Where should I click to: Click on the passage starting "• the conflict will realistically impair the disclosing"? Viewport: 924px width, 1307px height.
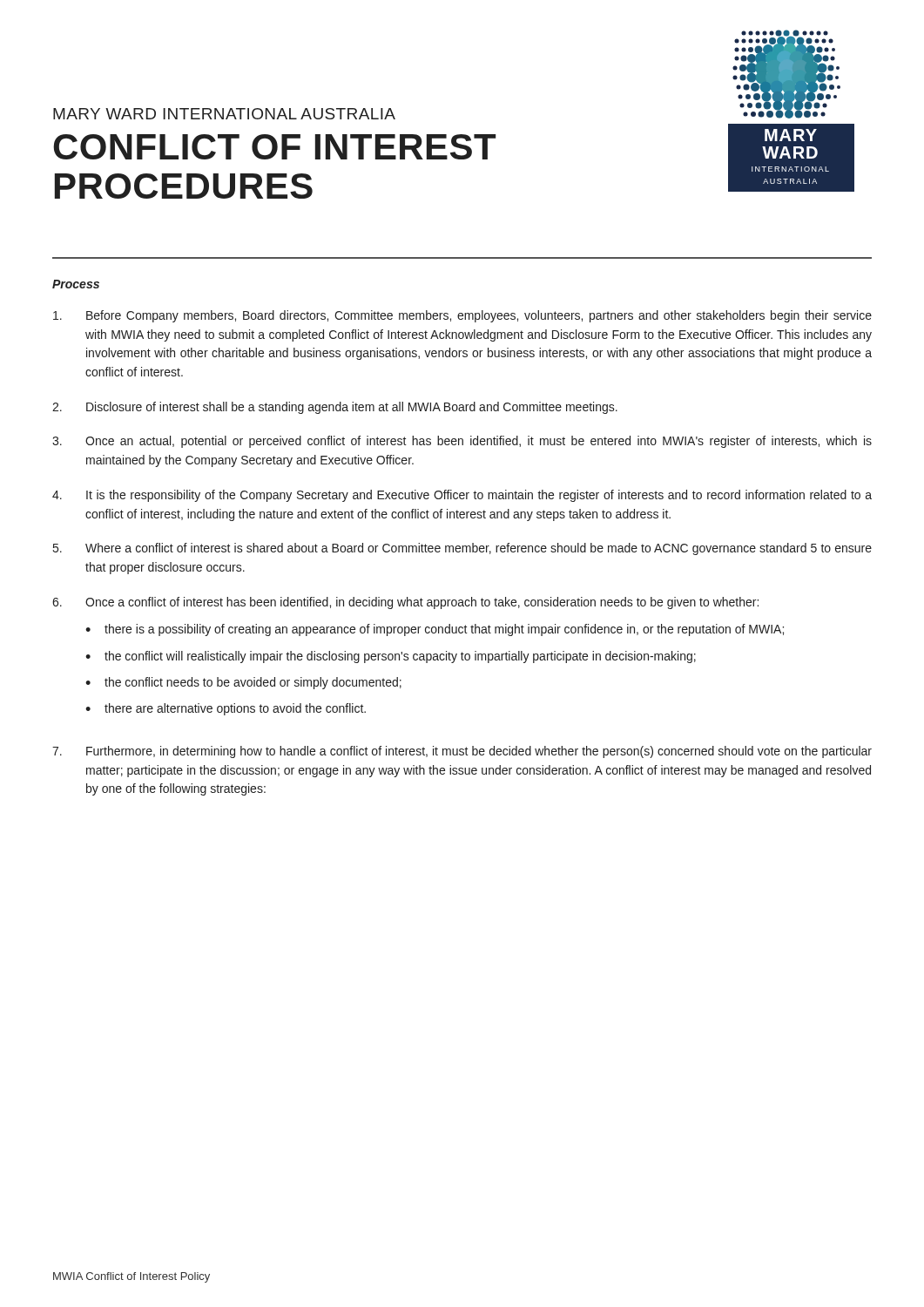tap(479, 657)
